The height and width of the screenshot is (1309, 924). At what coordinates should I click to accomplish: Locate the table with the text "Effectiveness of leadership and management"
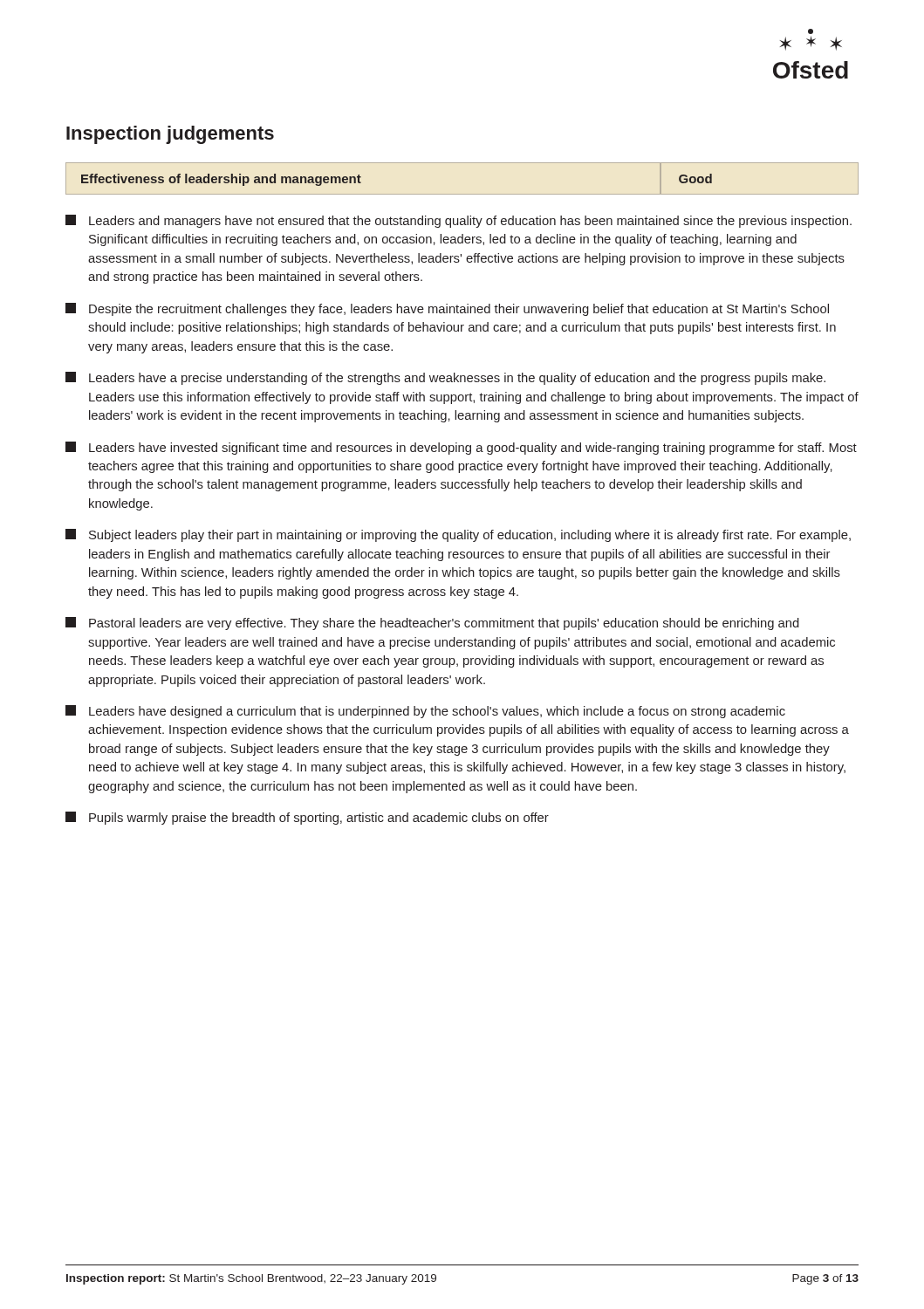[x=462, y=178]
